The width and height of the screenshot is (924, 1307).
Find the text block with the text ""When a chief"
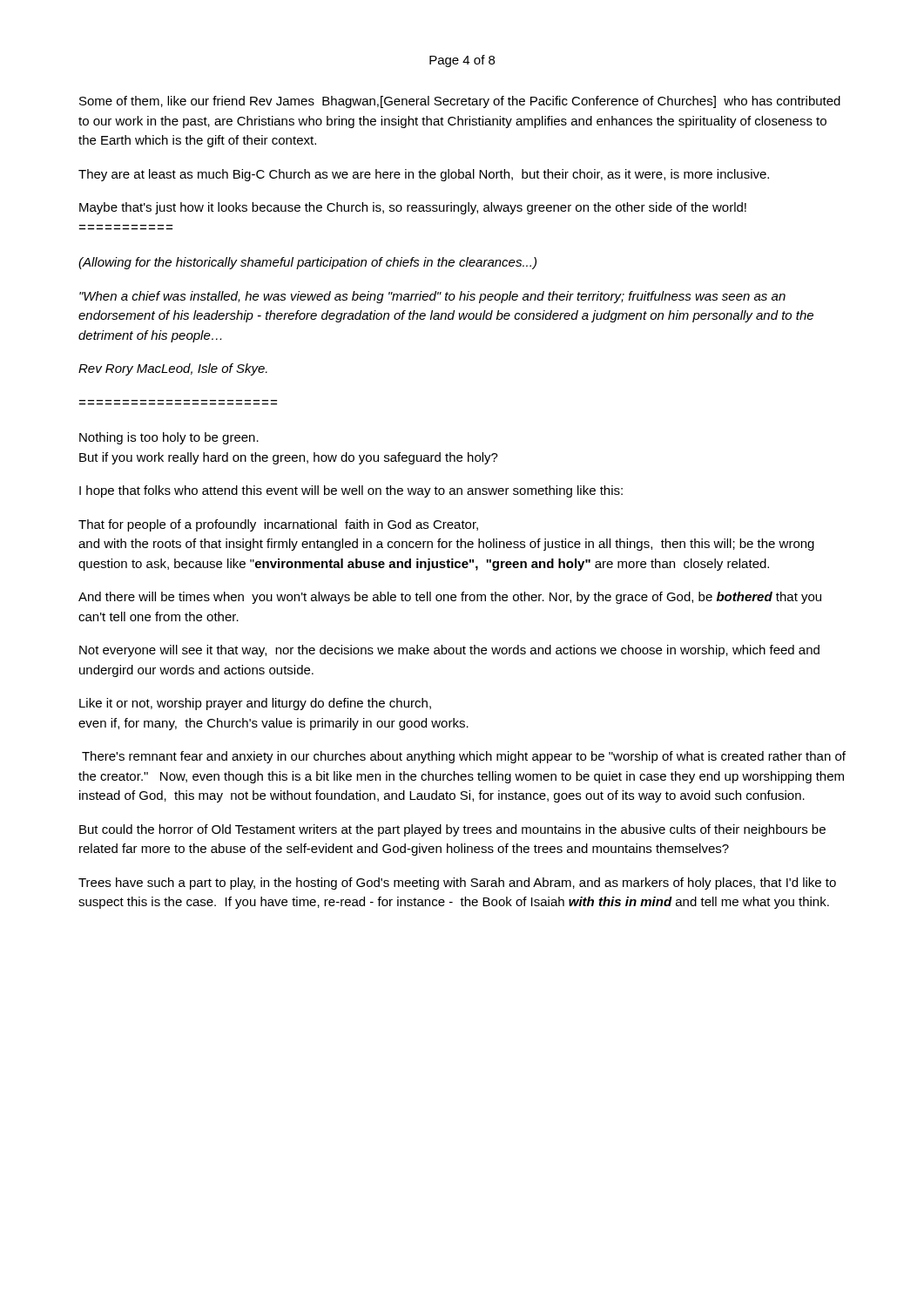[446, 315]
